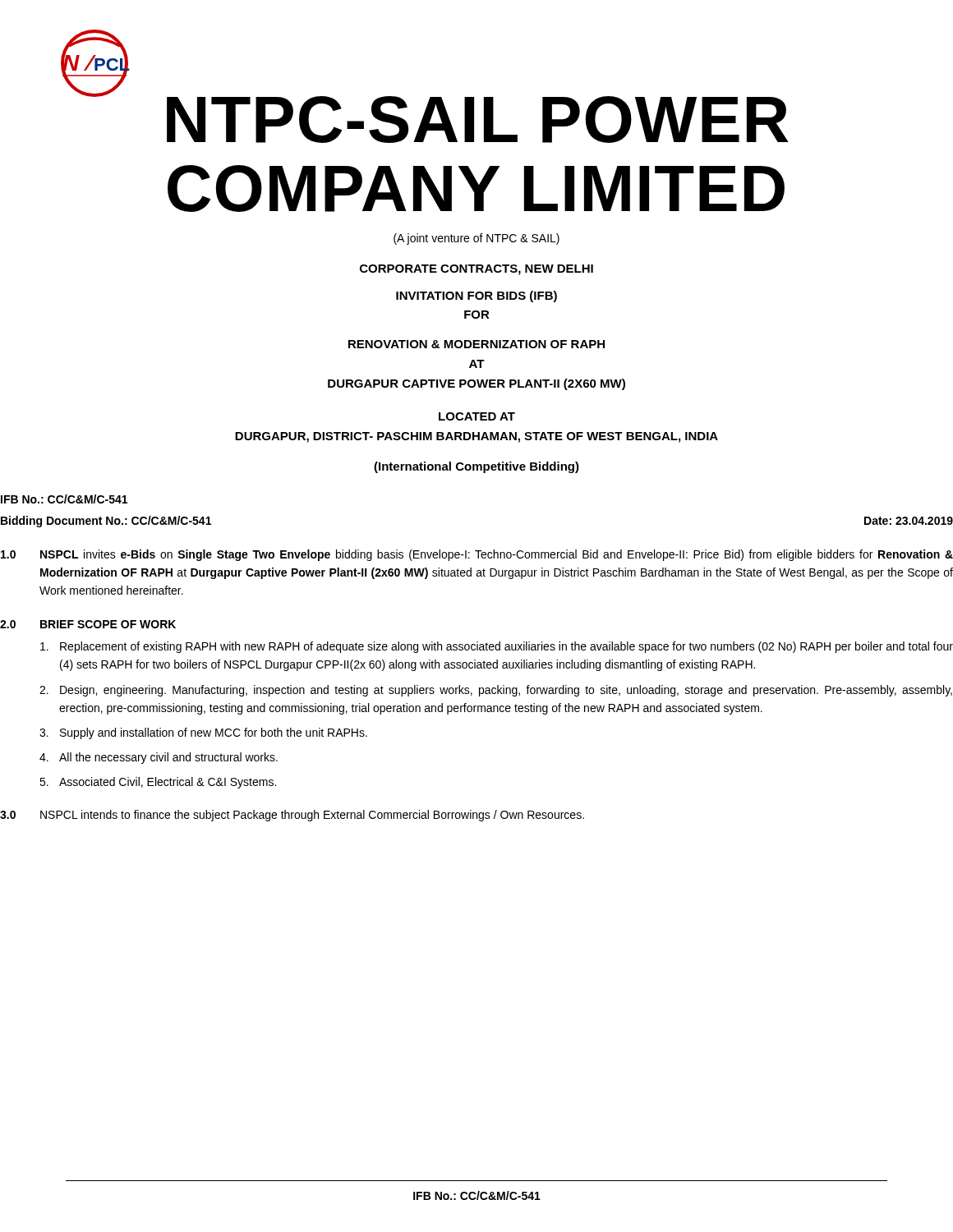Click on the block starting "CORPORATE CONTRACTS, NEW DELHI"
953x1232 pixels.
[x=476, y=268]
